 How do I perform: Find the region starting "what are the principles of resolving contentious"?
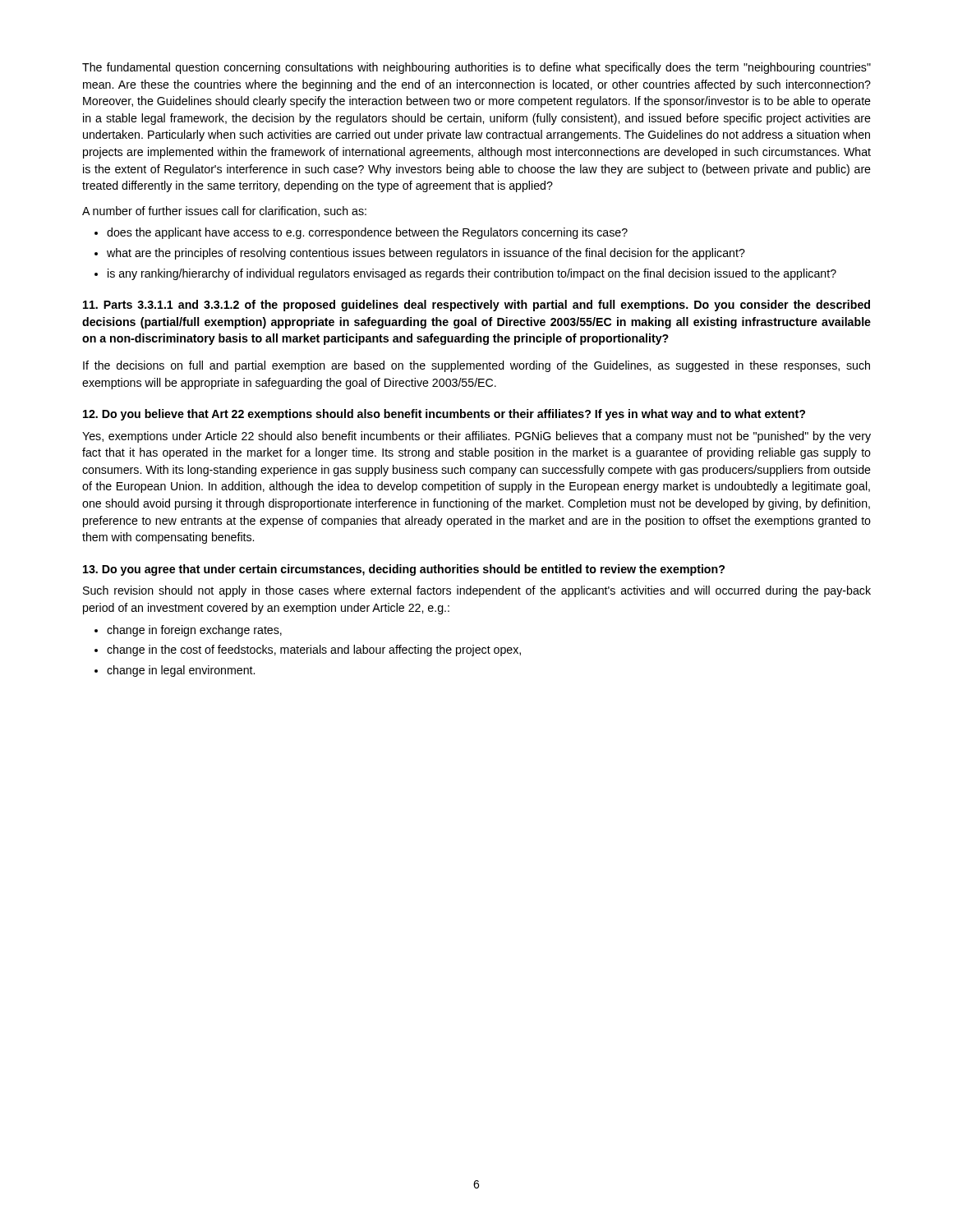426,253
